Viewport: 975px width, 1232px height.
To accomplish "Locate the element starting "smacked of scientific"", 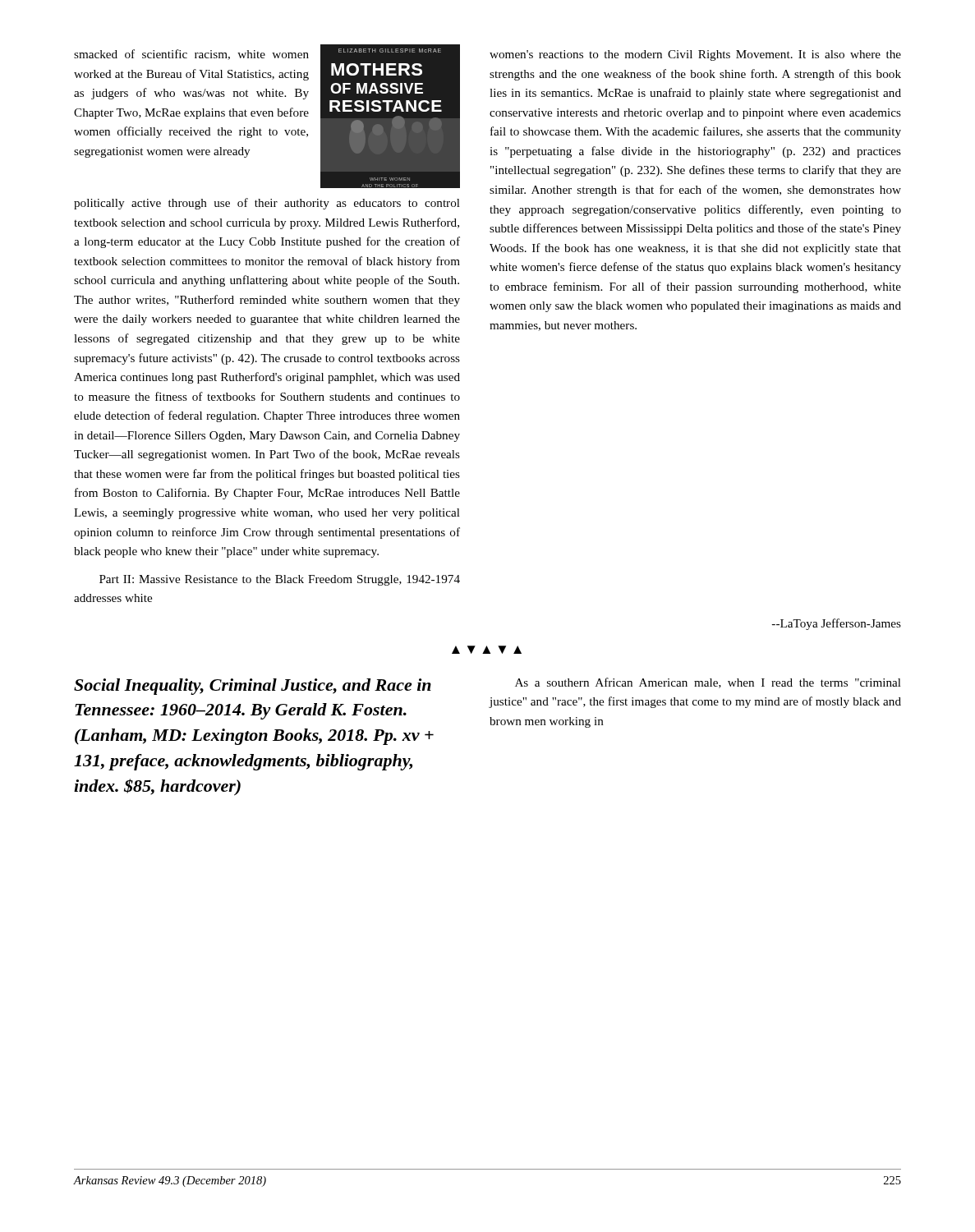I will (191, 102).
